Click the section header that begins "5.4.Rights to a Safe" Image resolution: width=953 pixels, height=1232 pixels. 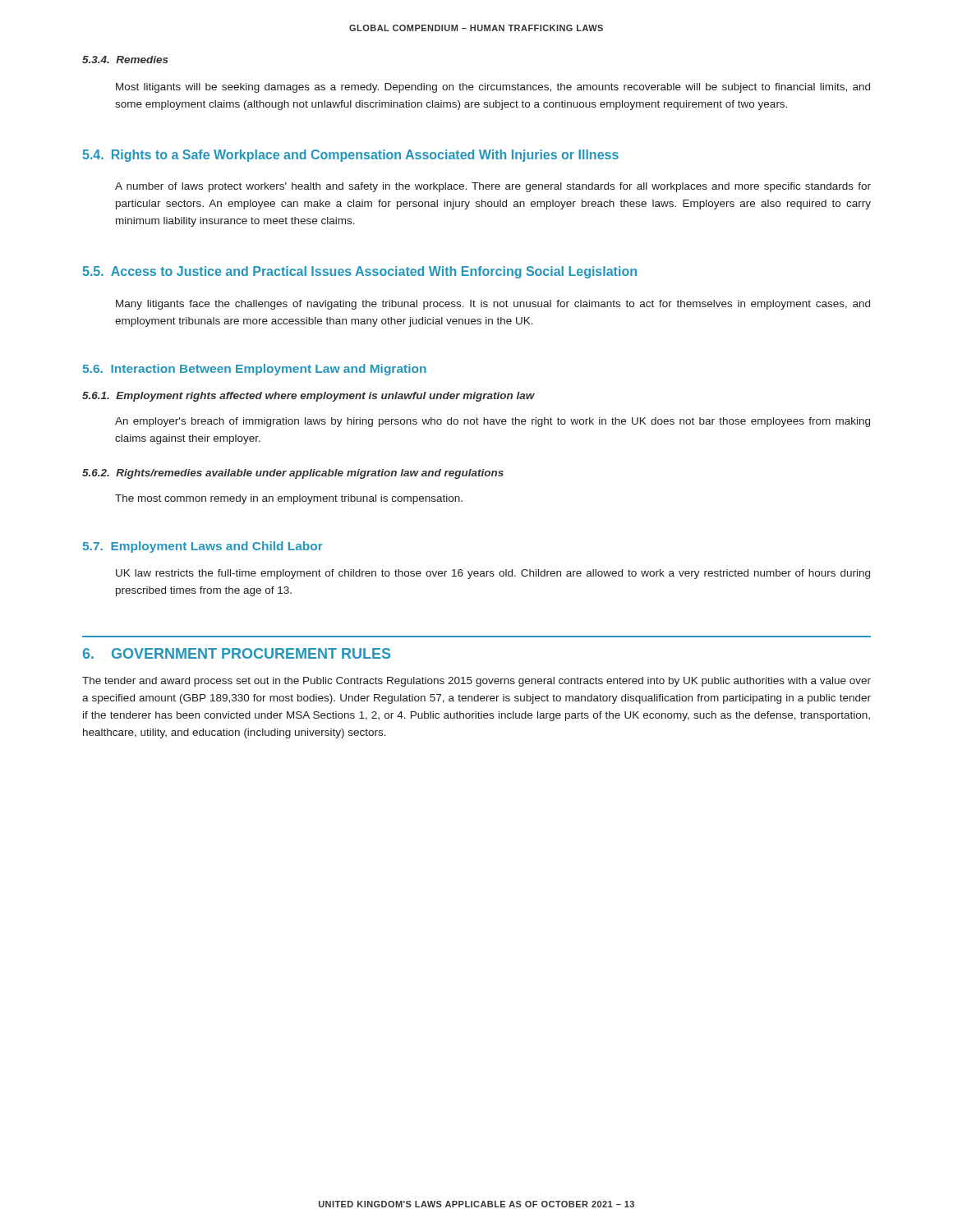click(351, 155)
